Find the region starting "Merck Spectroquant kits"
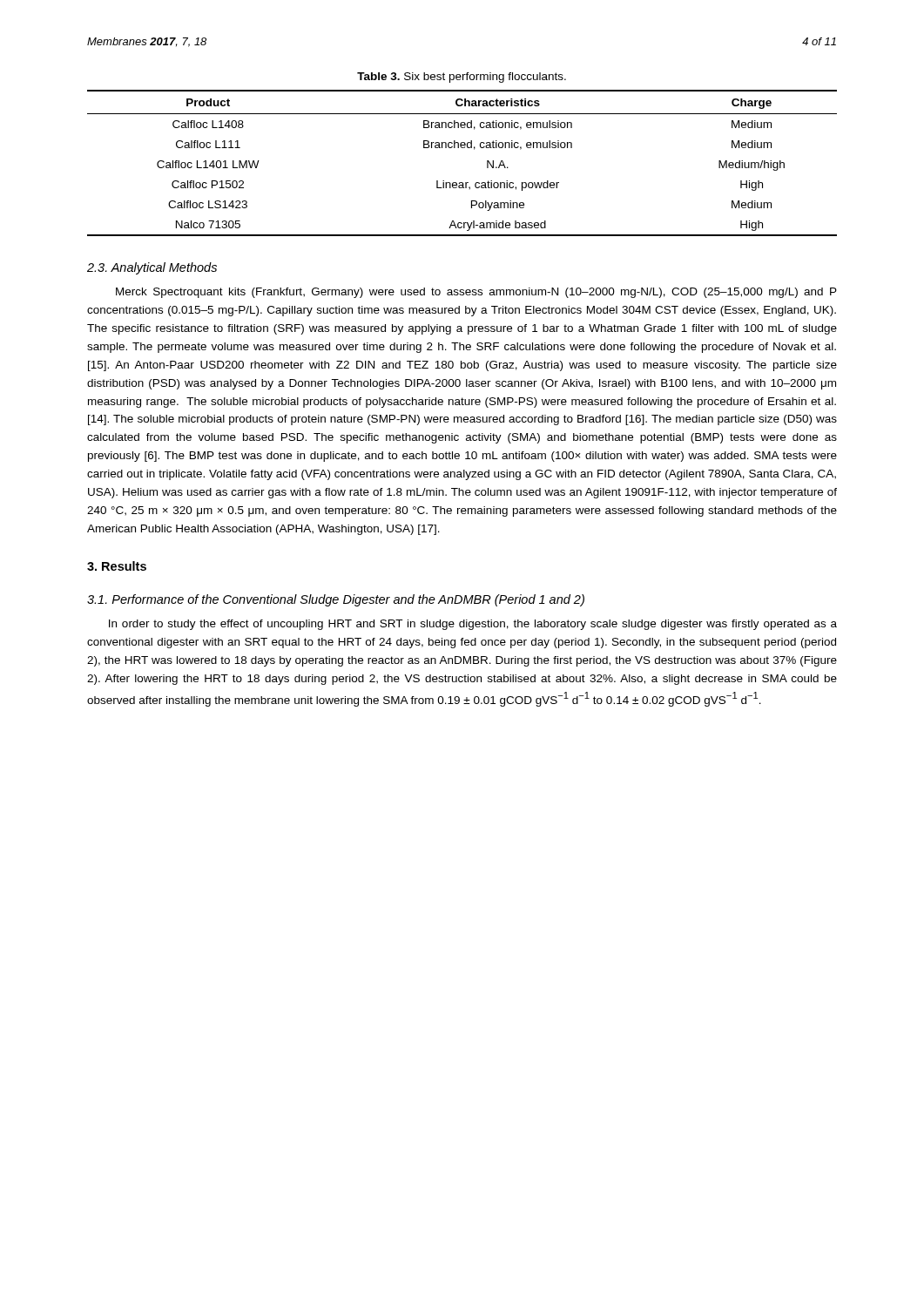Screen dimensions: 1307x924 [x=462, y=410]
